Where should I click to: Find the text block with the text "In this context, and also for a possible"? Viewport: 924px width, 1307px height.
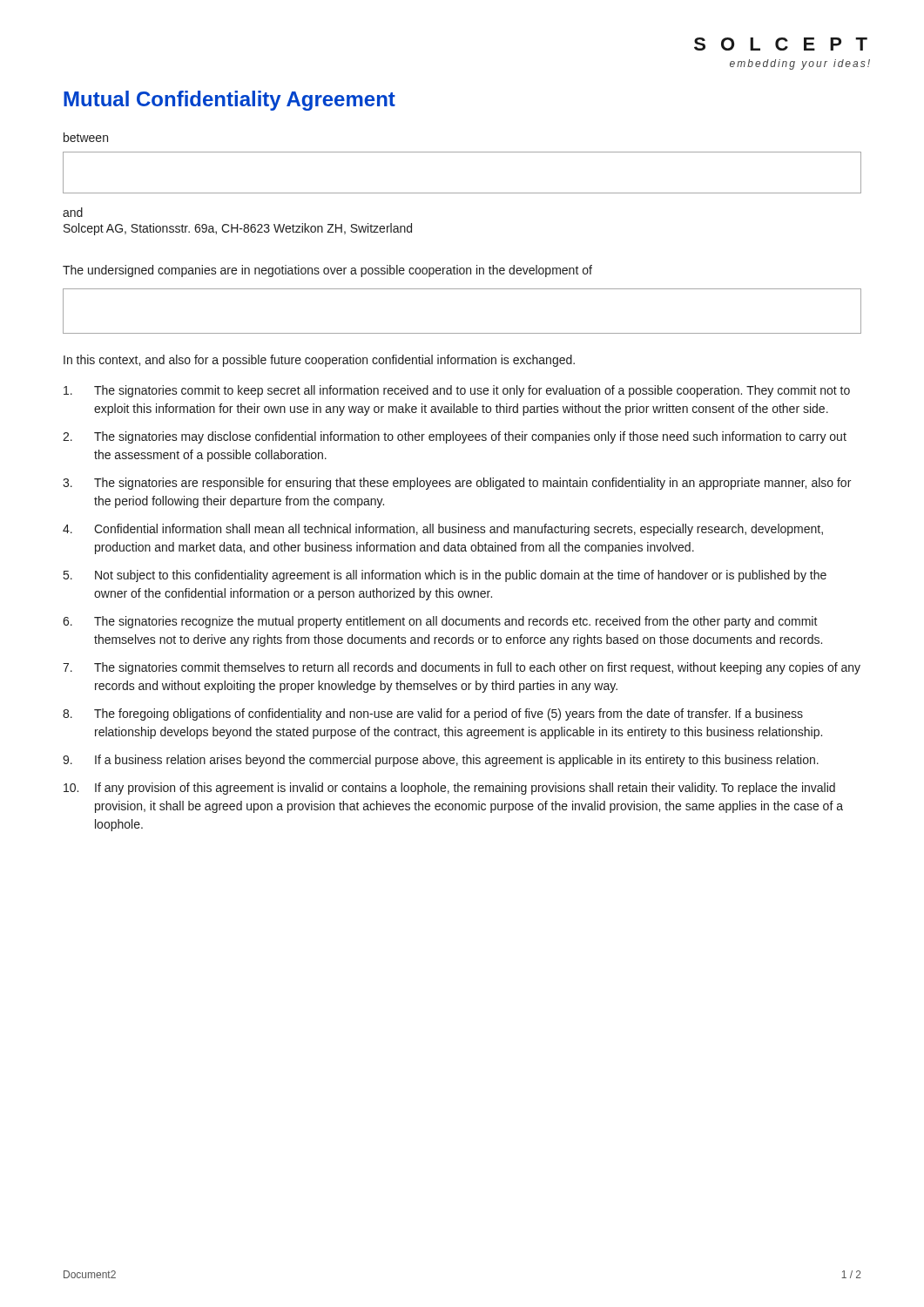(319, 360)
